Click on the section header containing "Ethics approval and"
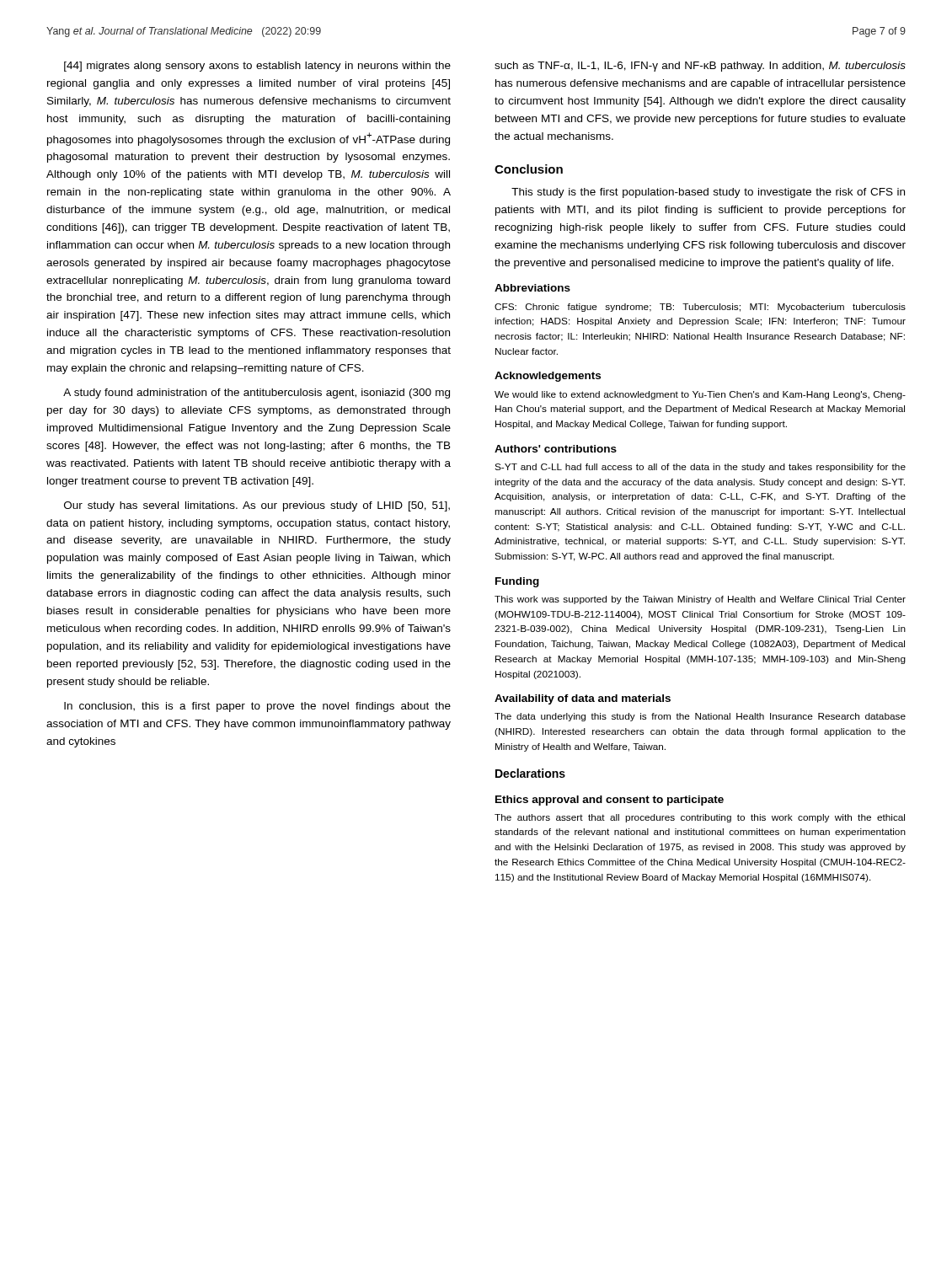 (609, 799)
